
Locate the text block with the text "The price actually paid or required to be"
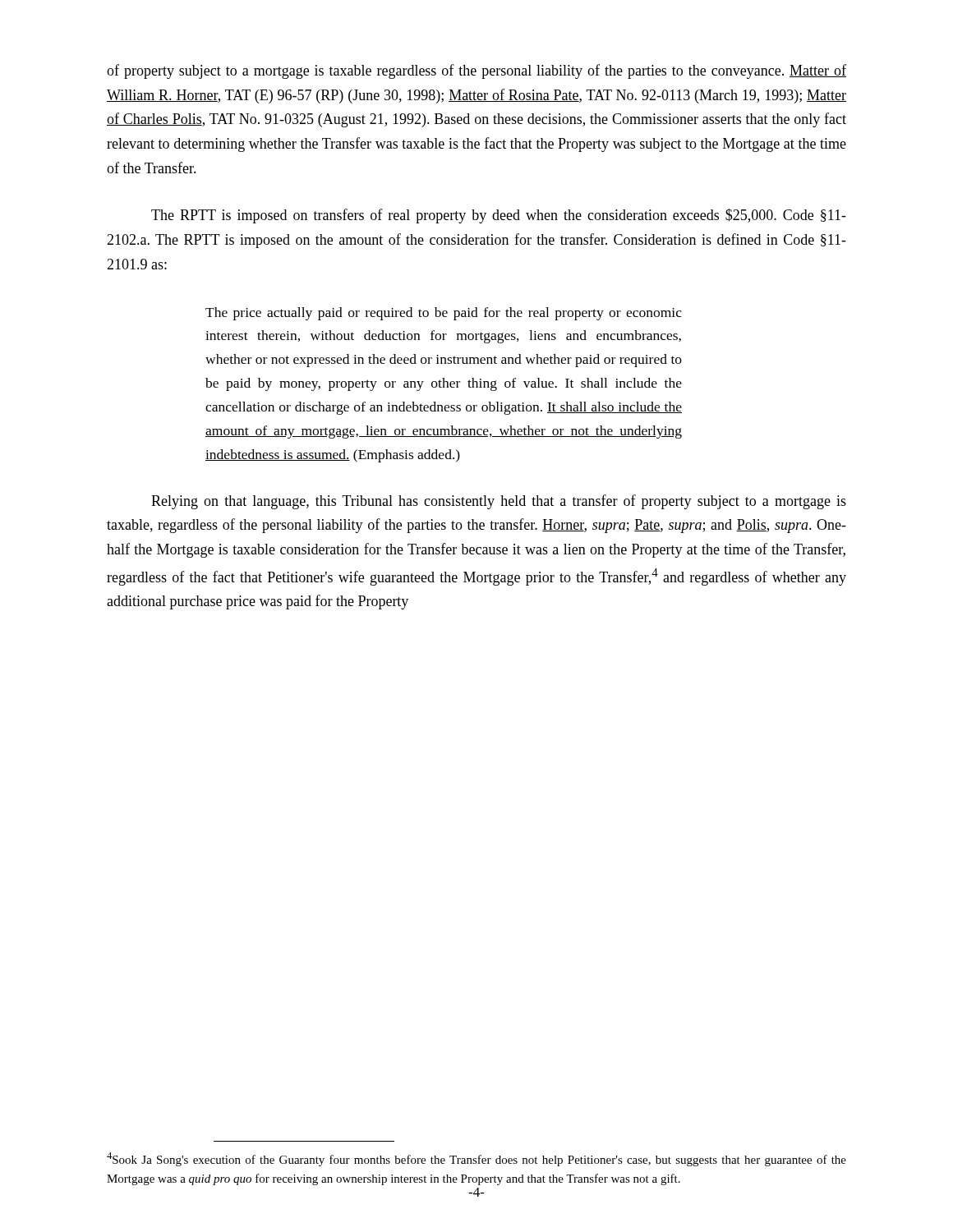point(444,383)
